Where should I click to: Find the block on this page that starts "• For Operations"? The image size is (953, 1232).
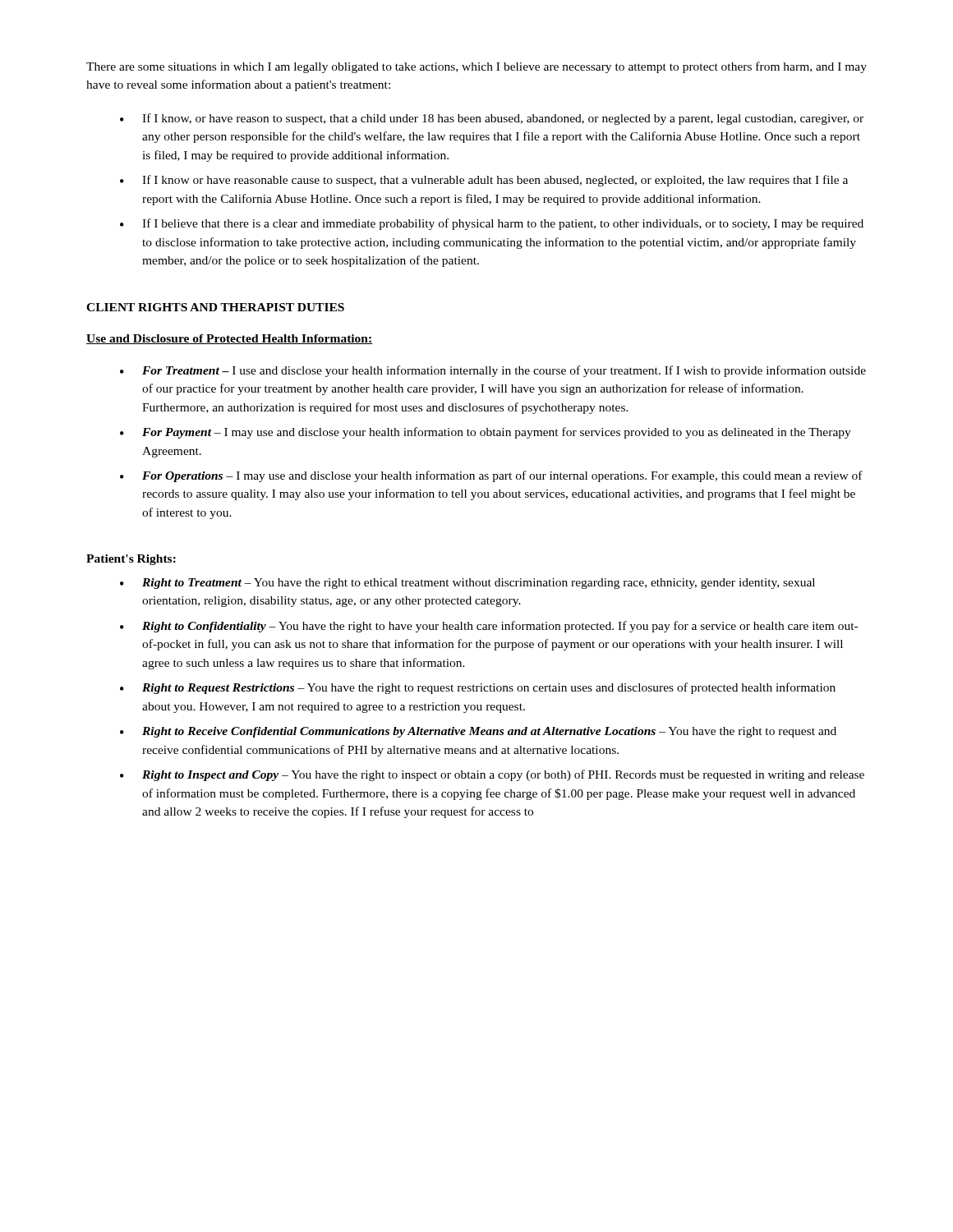pos(476,494)
